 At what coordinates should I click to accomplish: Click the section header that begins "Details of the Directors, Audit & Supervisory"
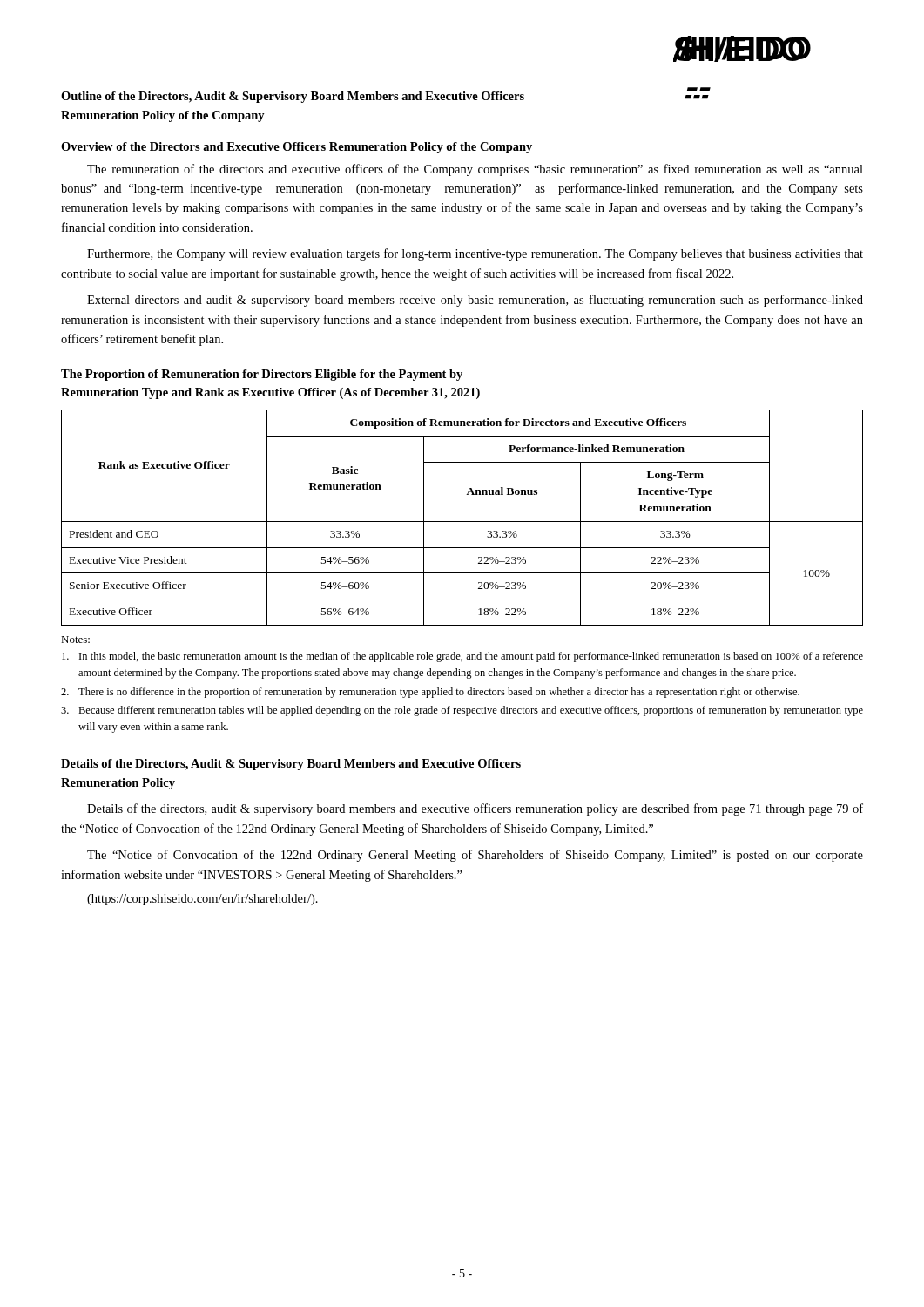tap(291, 773)
